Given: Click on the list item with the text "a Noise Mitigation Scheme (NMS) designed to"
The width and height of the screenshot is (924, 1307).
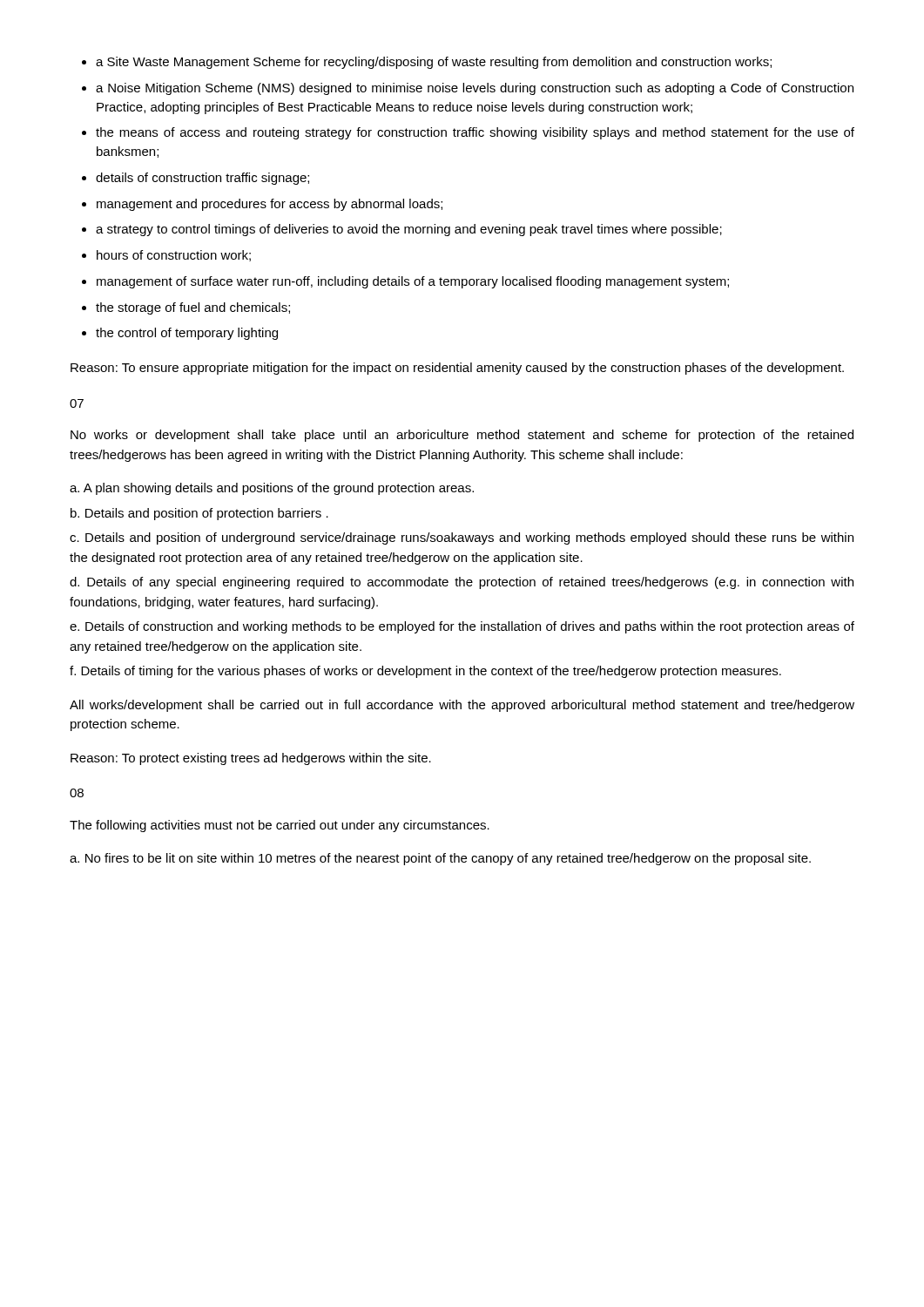Looking at the screenshot, I should pos(475,97).
